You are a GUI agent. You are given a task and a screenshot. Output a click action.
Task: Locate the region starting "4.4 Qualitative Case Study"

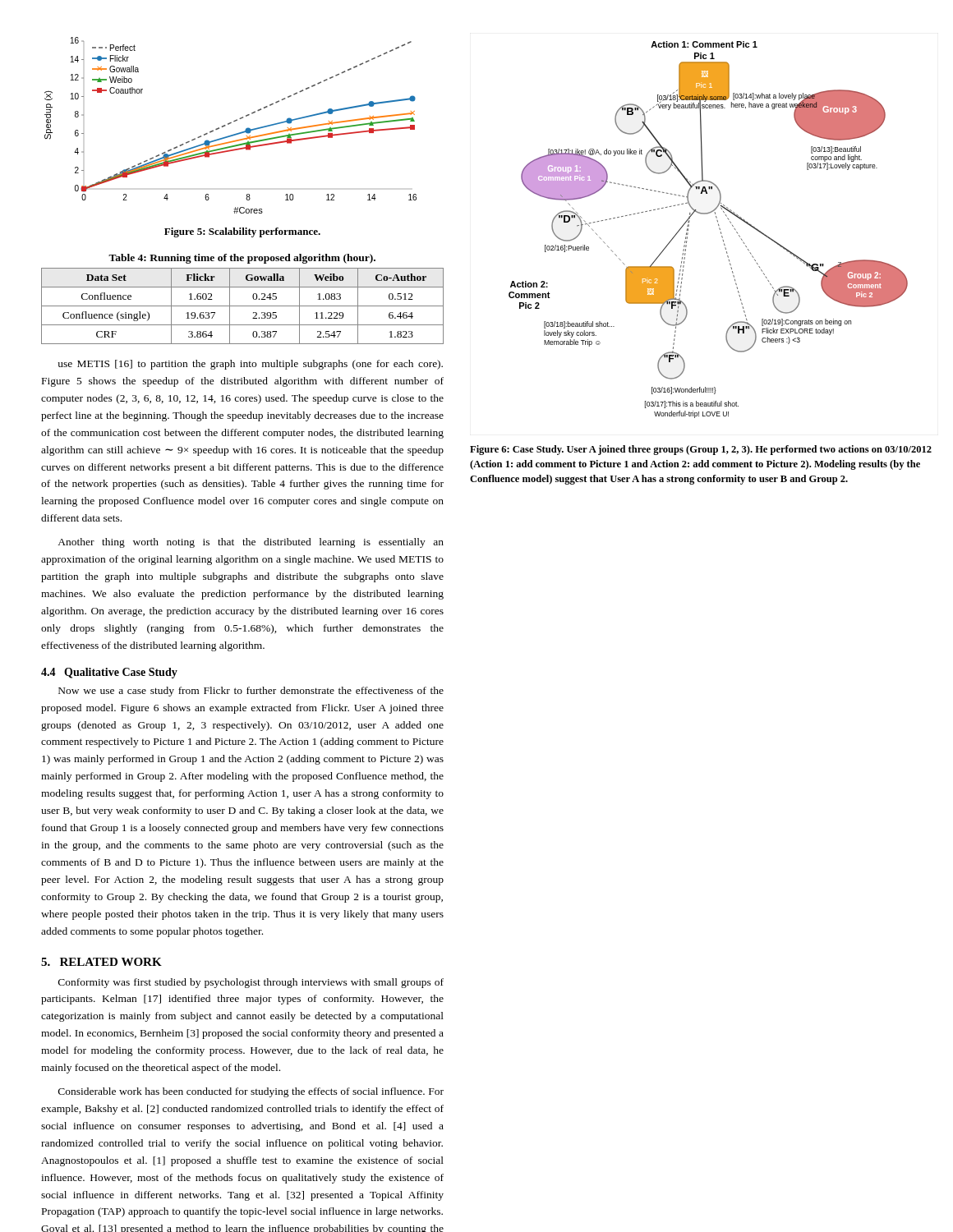coord(109,672)
